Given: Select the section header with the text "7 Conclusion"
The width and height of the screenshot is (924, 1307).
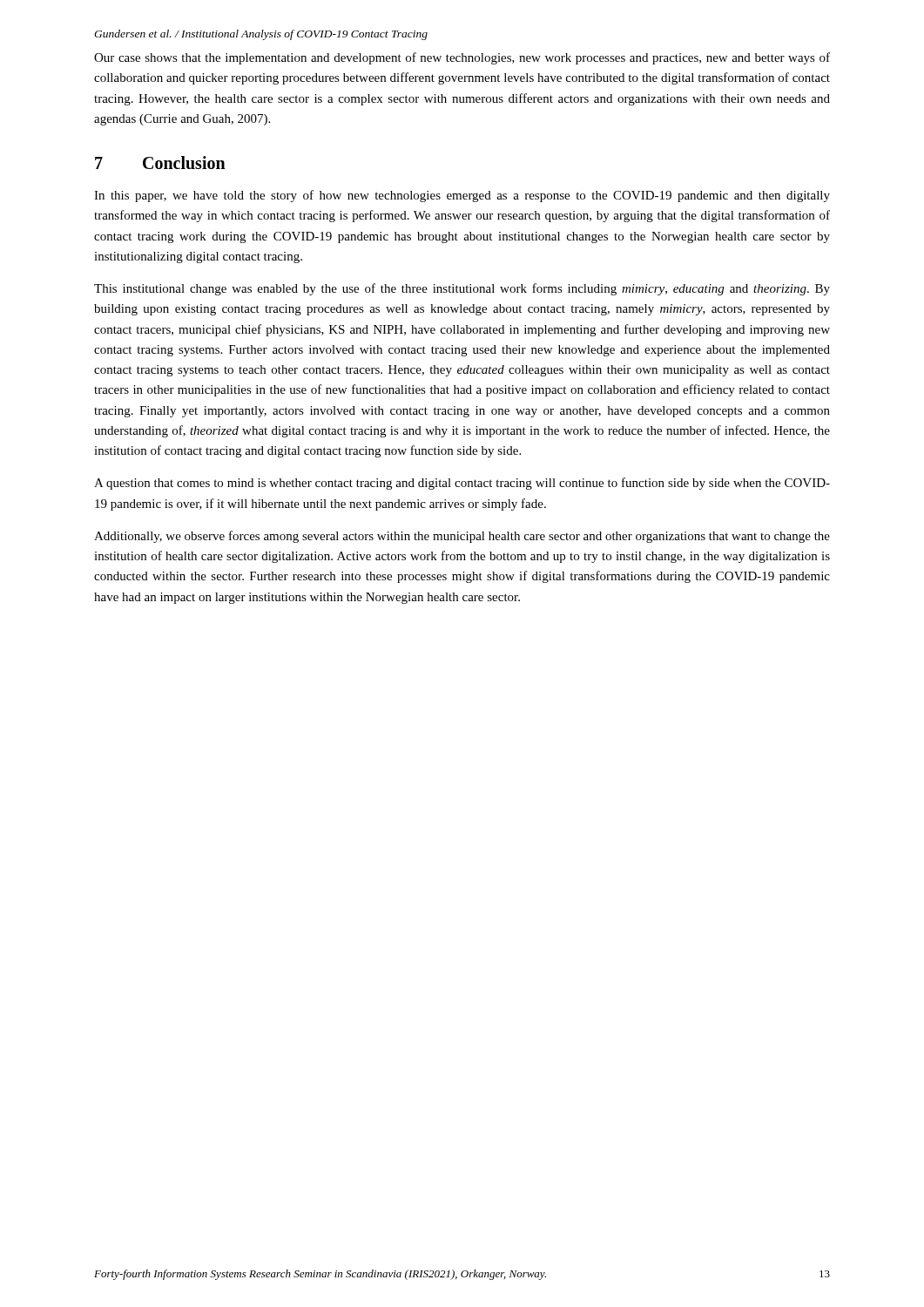Looking at the screenshot, I should pyautogui.click(x=160, y=163).
